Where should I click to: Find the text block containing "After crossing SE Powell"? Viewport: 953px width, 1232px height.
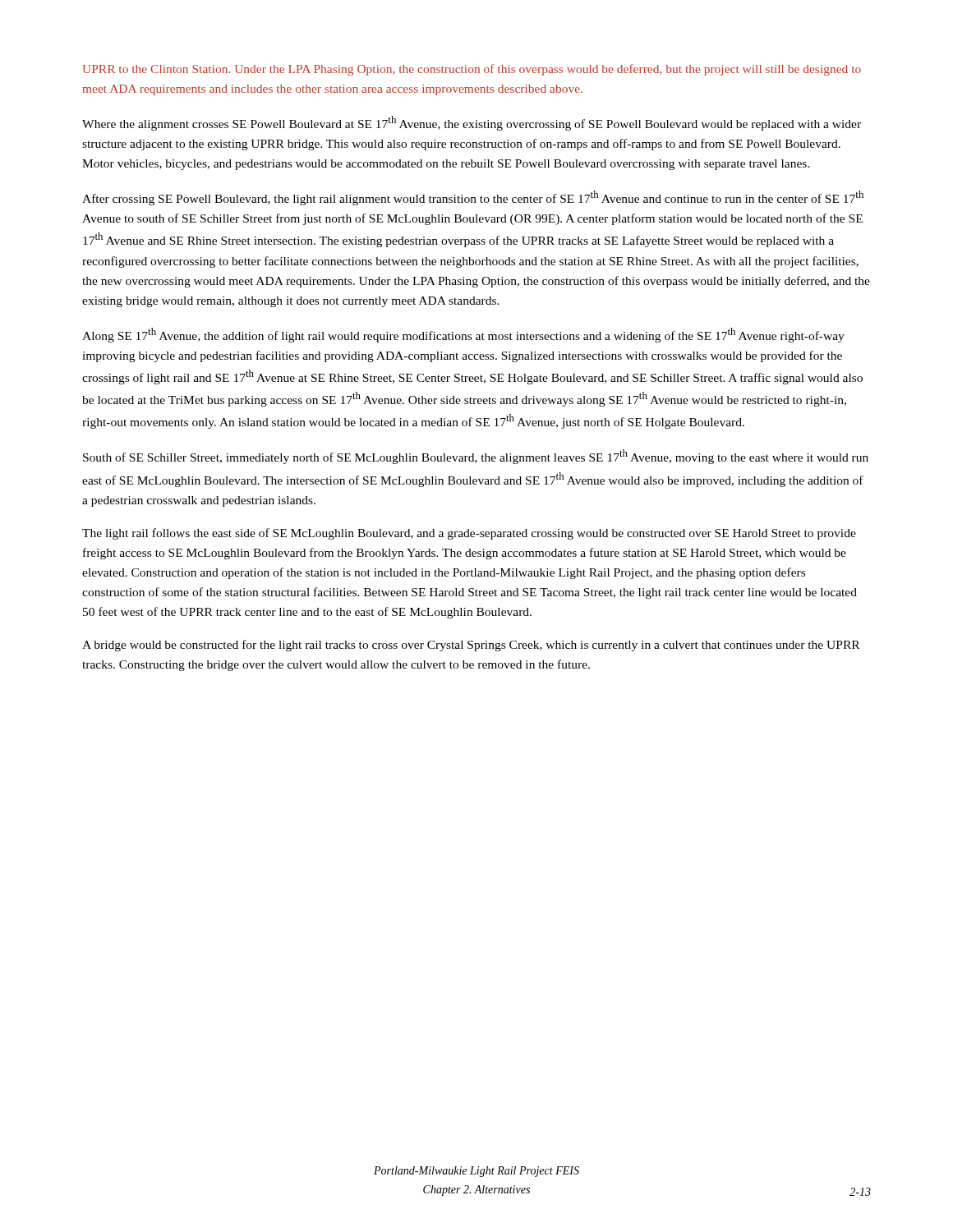[476, 248]
